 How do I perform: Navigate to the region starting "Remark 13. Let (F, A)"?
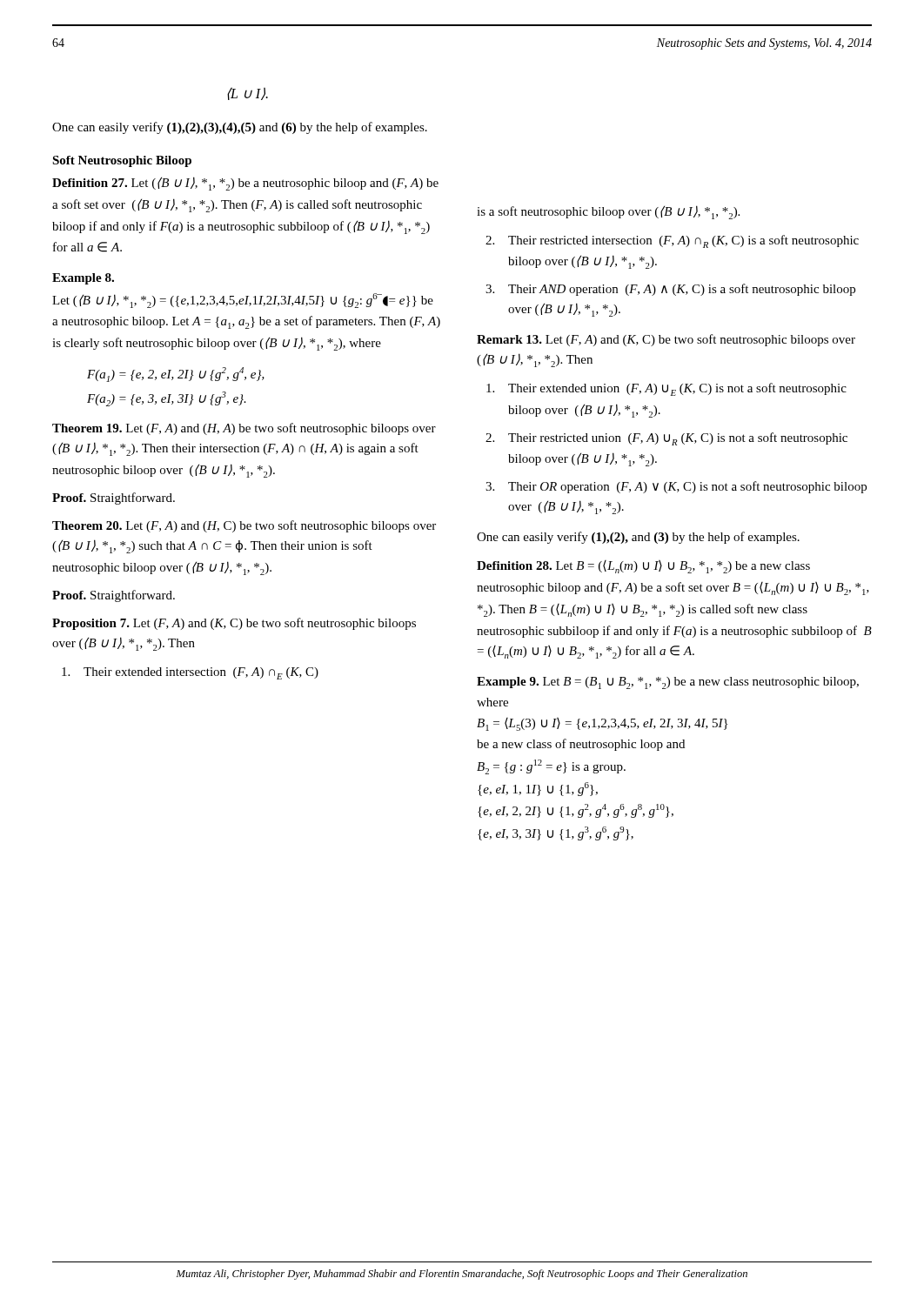(x=666, y=351)
